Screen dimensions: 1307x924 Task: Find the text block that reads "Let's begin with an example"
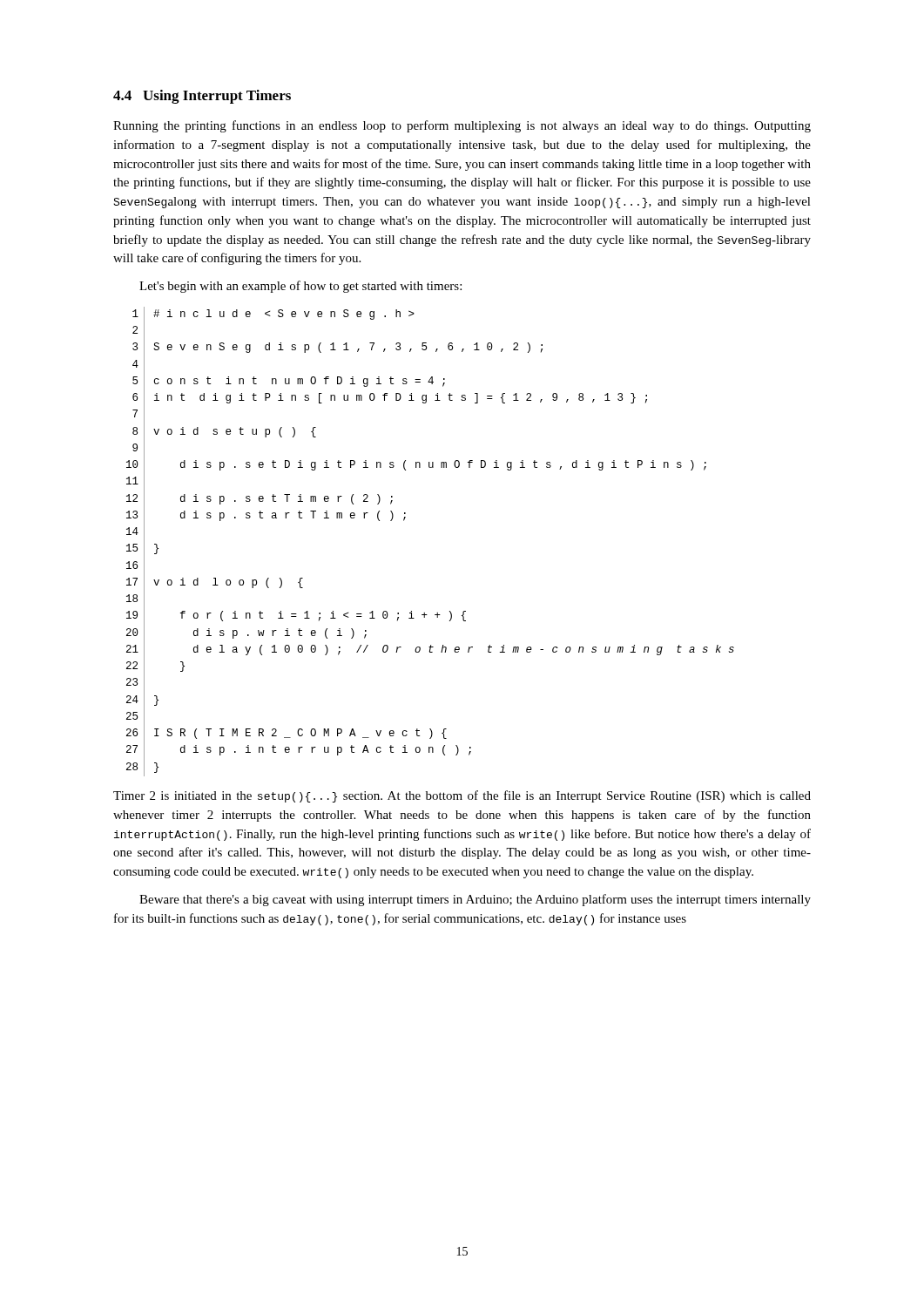301,286
